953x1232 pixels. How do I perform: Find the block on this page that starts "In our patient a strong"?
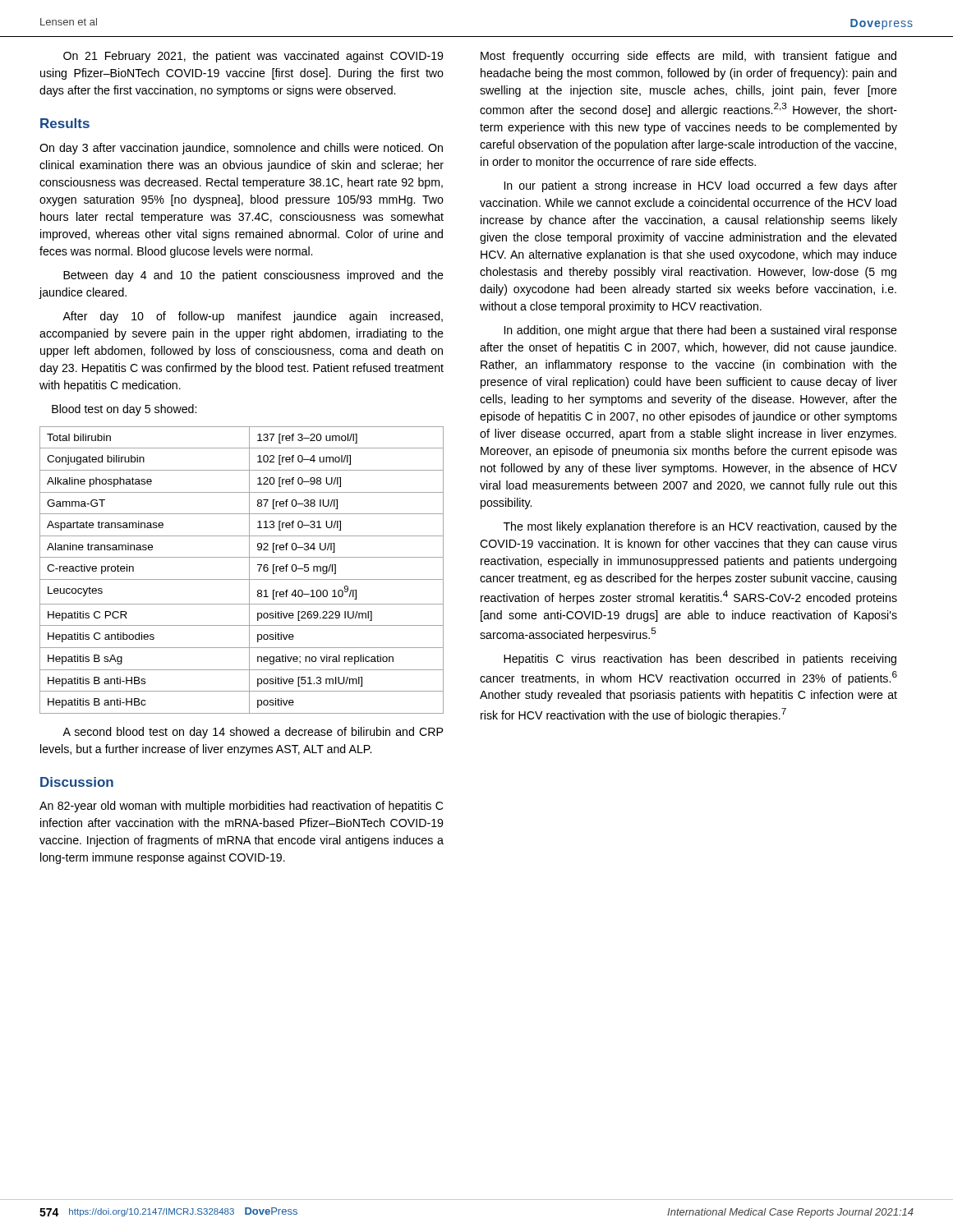coord(688,246)
